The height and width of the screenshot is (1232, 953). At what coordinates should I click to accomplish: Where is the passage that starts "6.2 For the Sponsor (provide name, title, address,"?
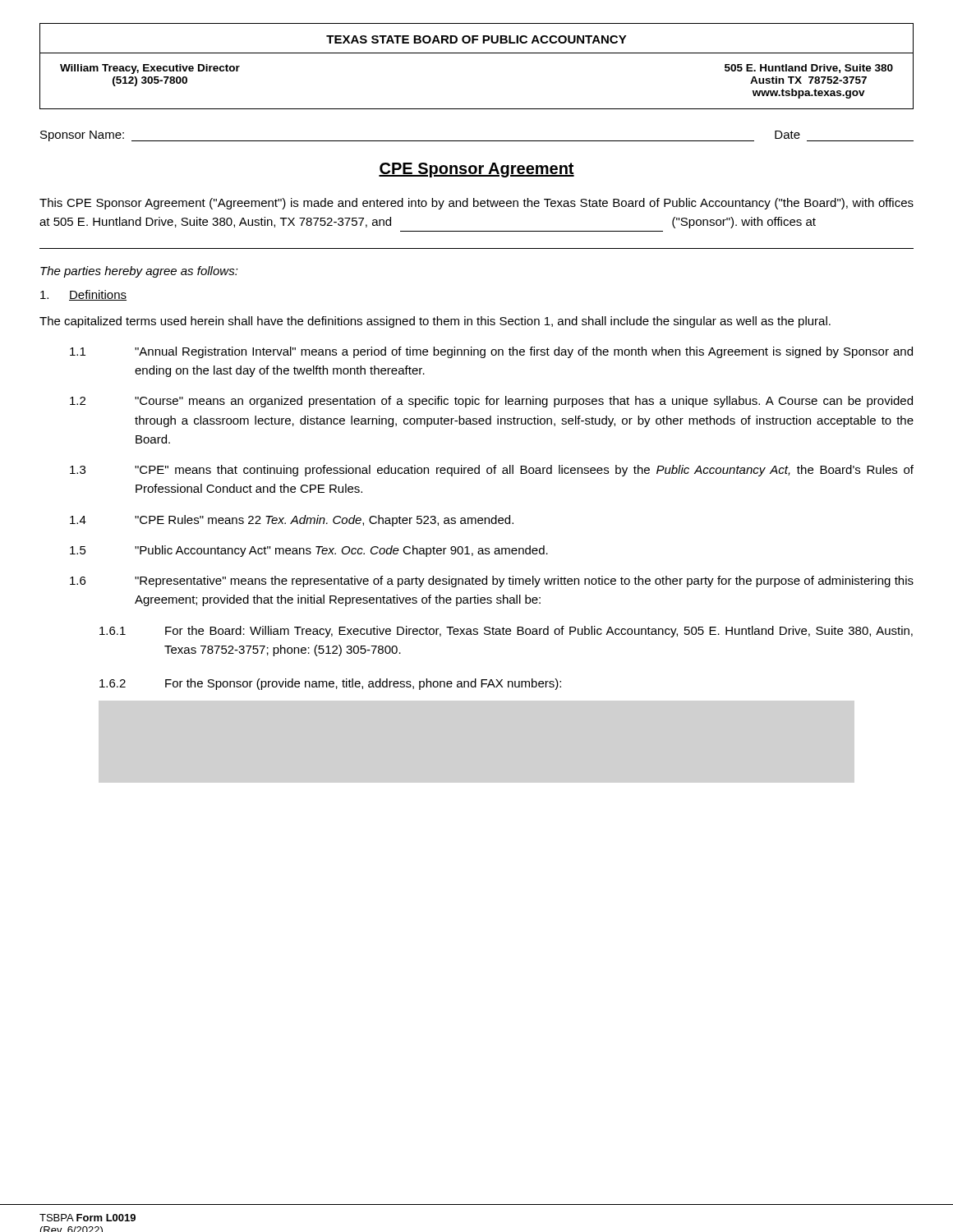click(506, 683)
